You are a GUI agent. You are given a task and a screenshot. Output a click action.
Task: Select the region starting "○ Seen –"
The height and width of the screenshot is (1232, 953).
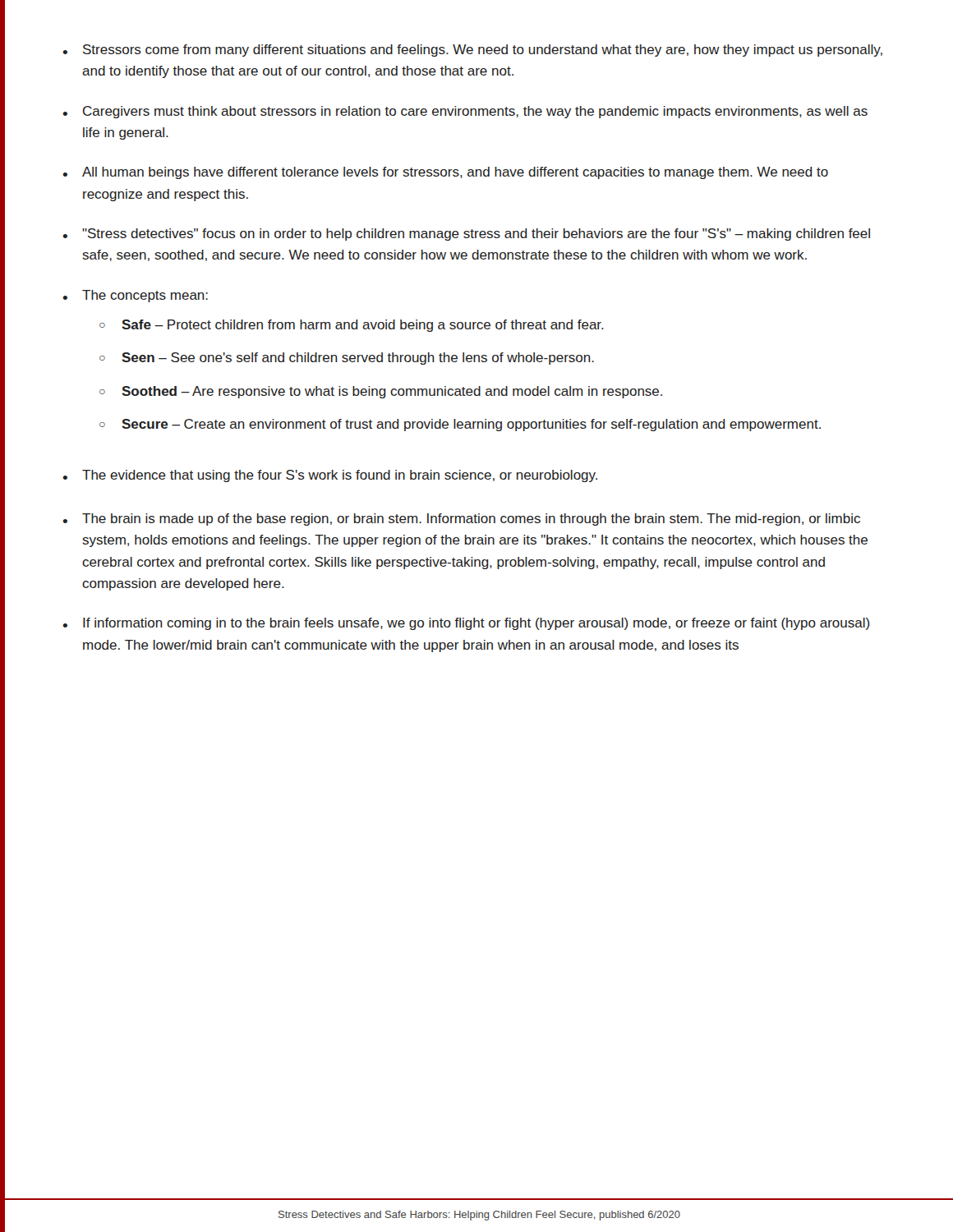click(x=493, y=359)
